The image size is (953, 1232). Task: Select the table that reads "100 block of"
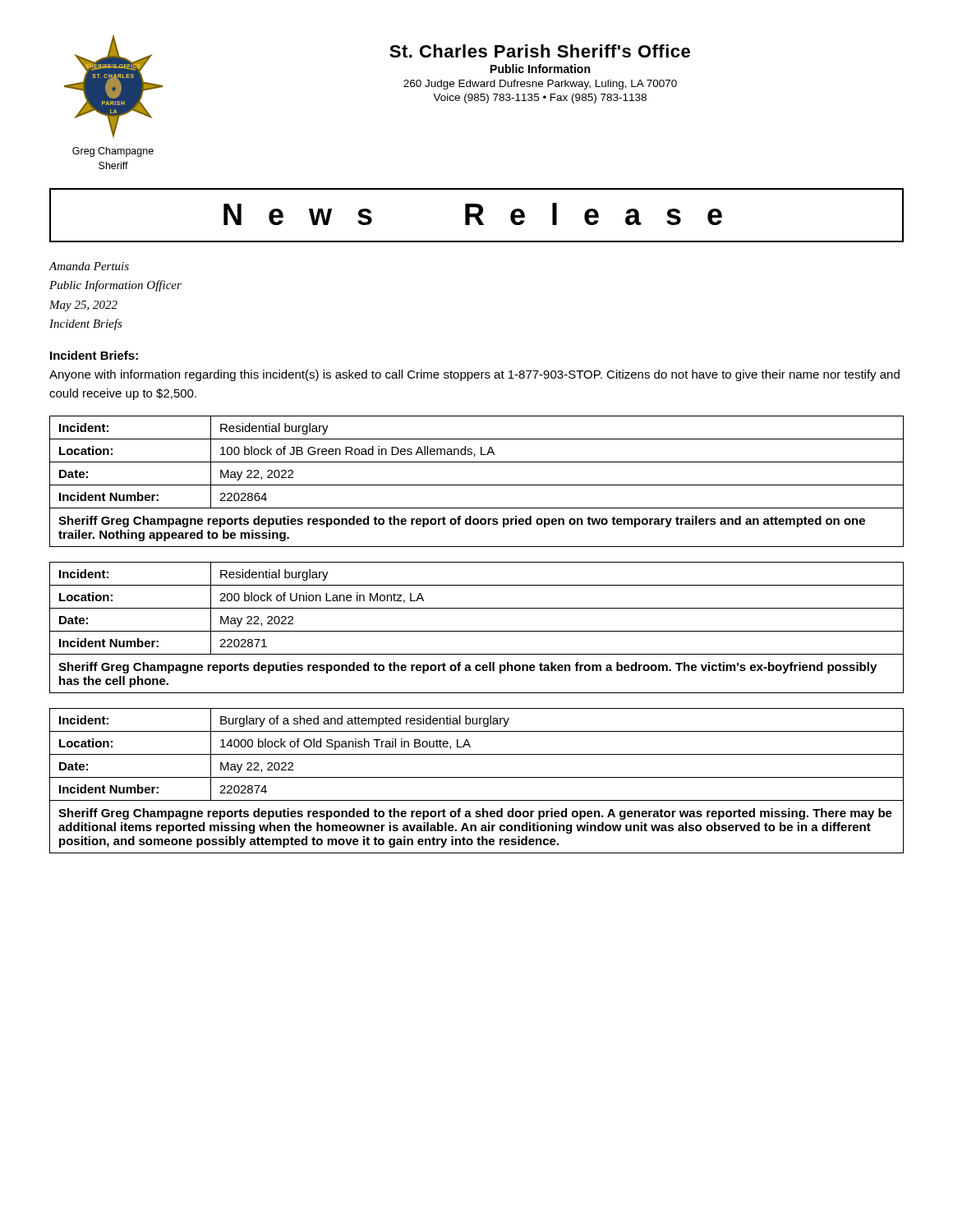click(476, 481)
